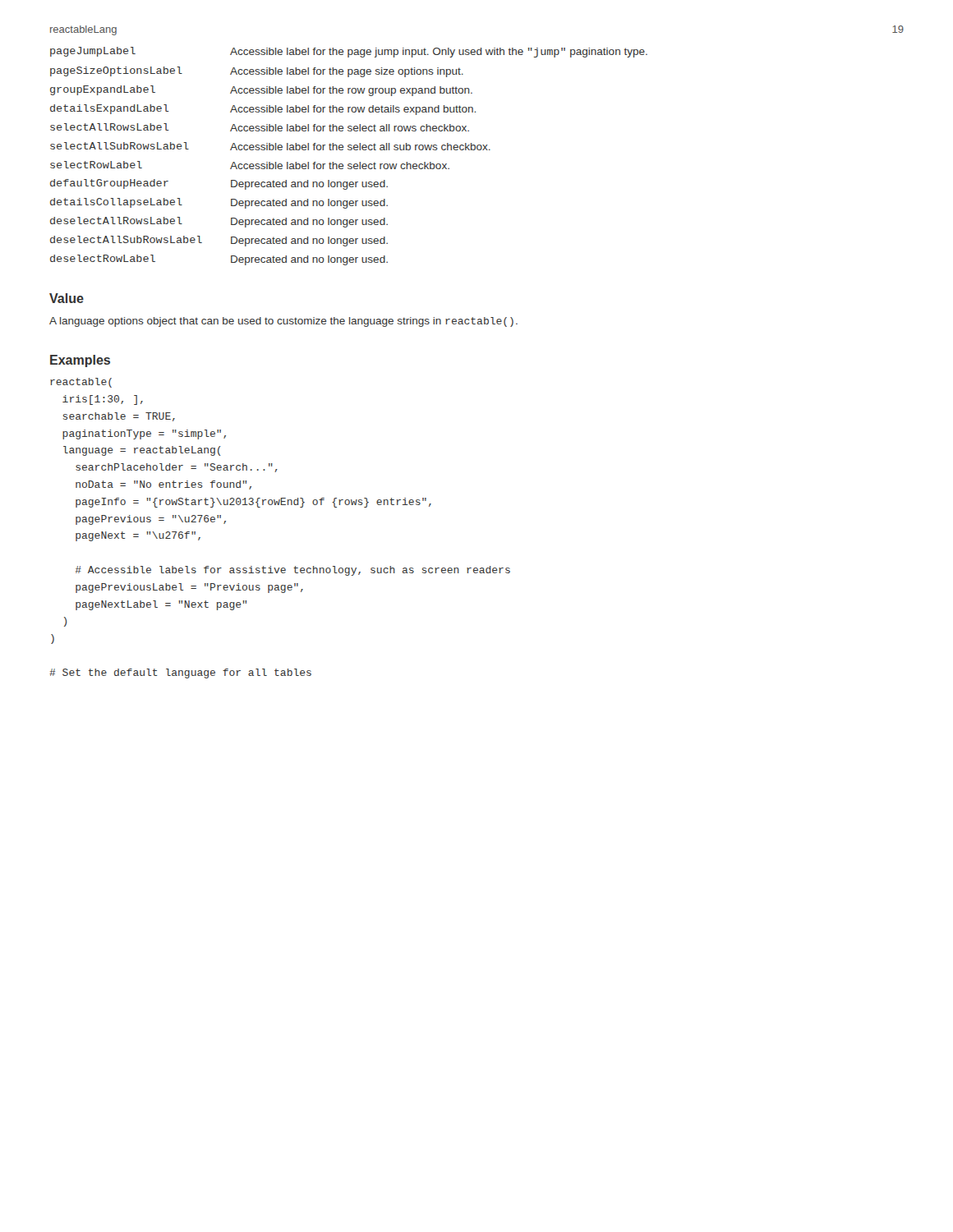Viewport: 953px width, 1232px height.
Task: Click the passage that begins "deselectAllRowsLabel Deprecated and"
Action: click(x=113, y=222)
